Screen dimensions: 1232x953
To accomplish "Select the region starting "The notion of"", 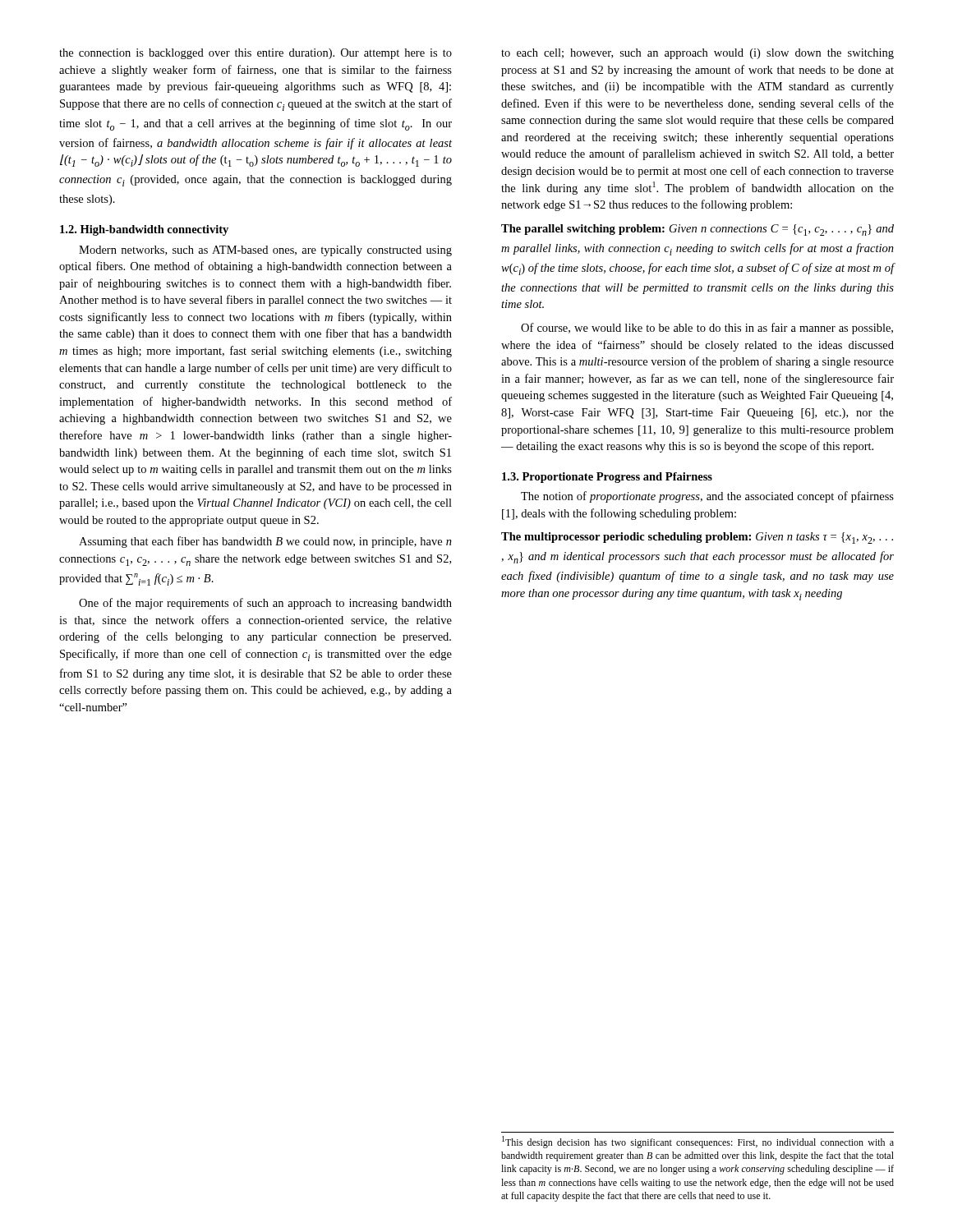I will pyautogui.click(x=698, y=505).
